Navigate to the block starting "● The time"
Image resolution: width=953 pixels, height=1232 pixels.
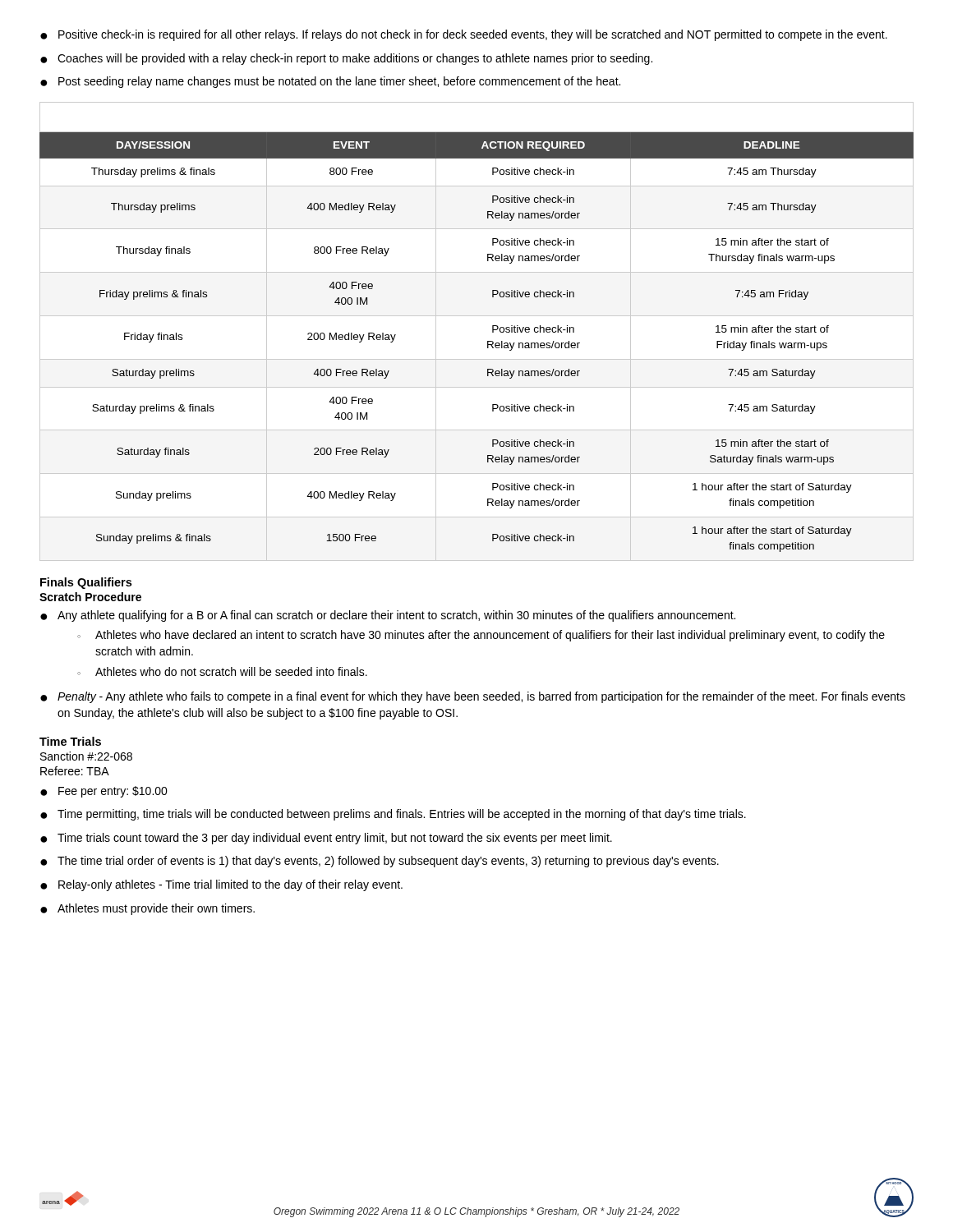tap(476, 862)
